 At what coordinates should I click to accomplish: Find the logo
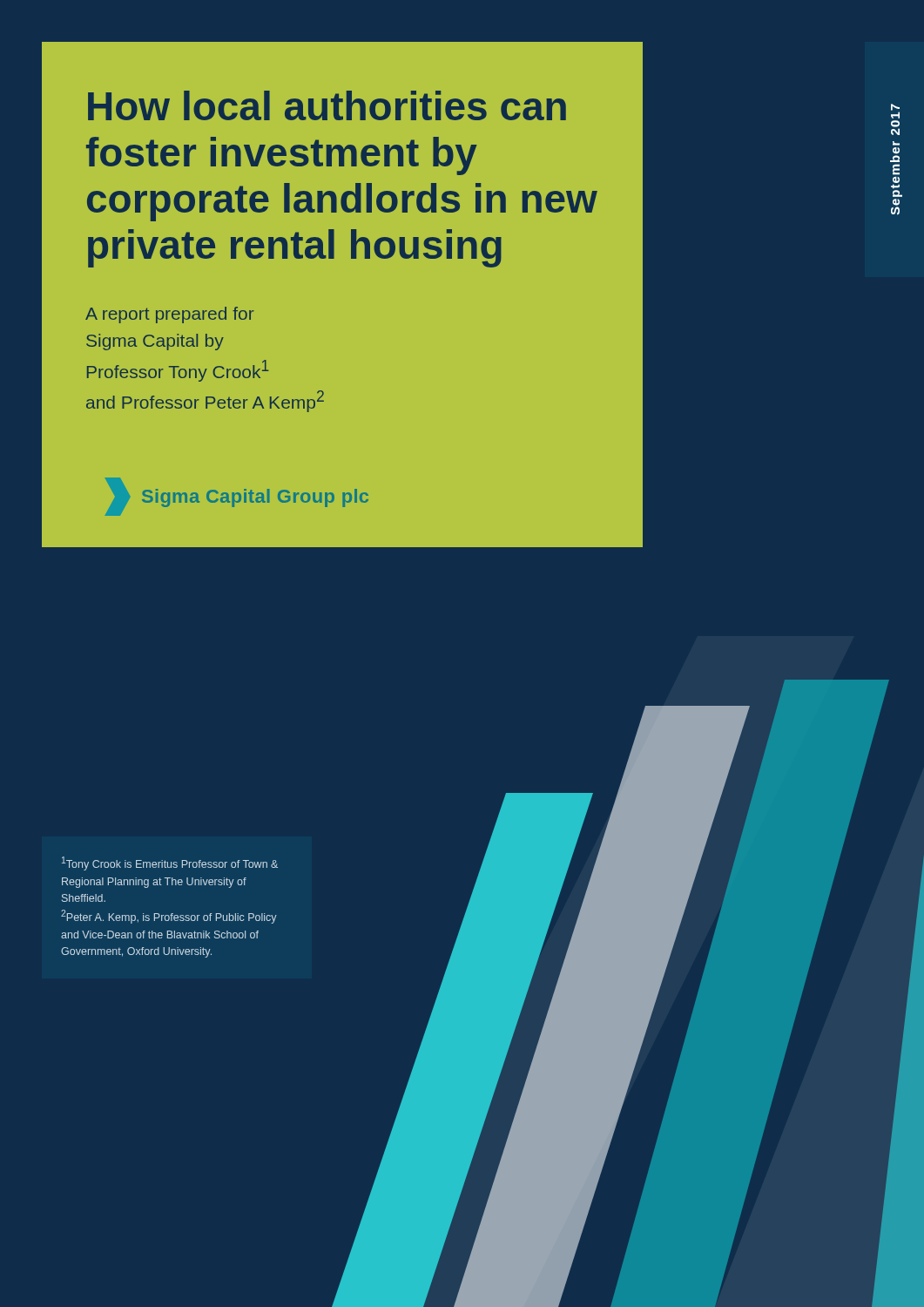point(227,497)
